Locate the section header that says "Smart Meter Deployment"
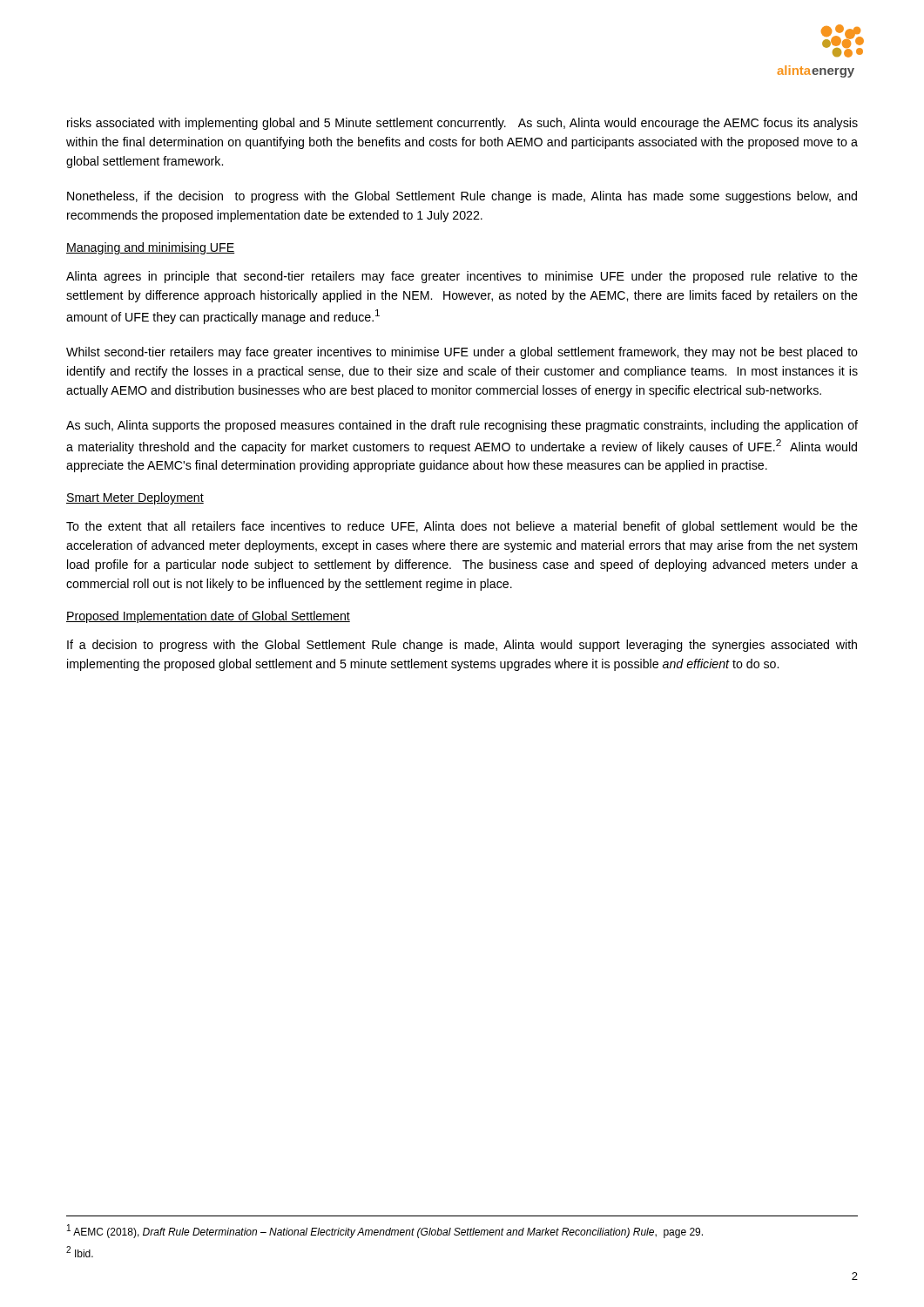The width and height of the screenshot is (924, 1307). [135, 498]
